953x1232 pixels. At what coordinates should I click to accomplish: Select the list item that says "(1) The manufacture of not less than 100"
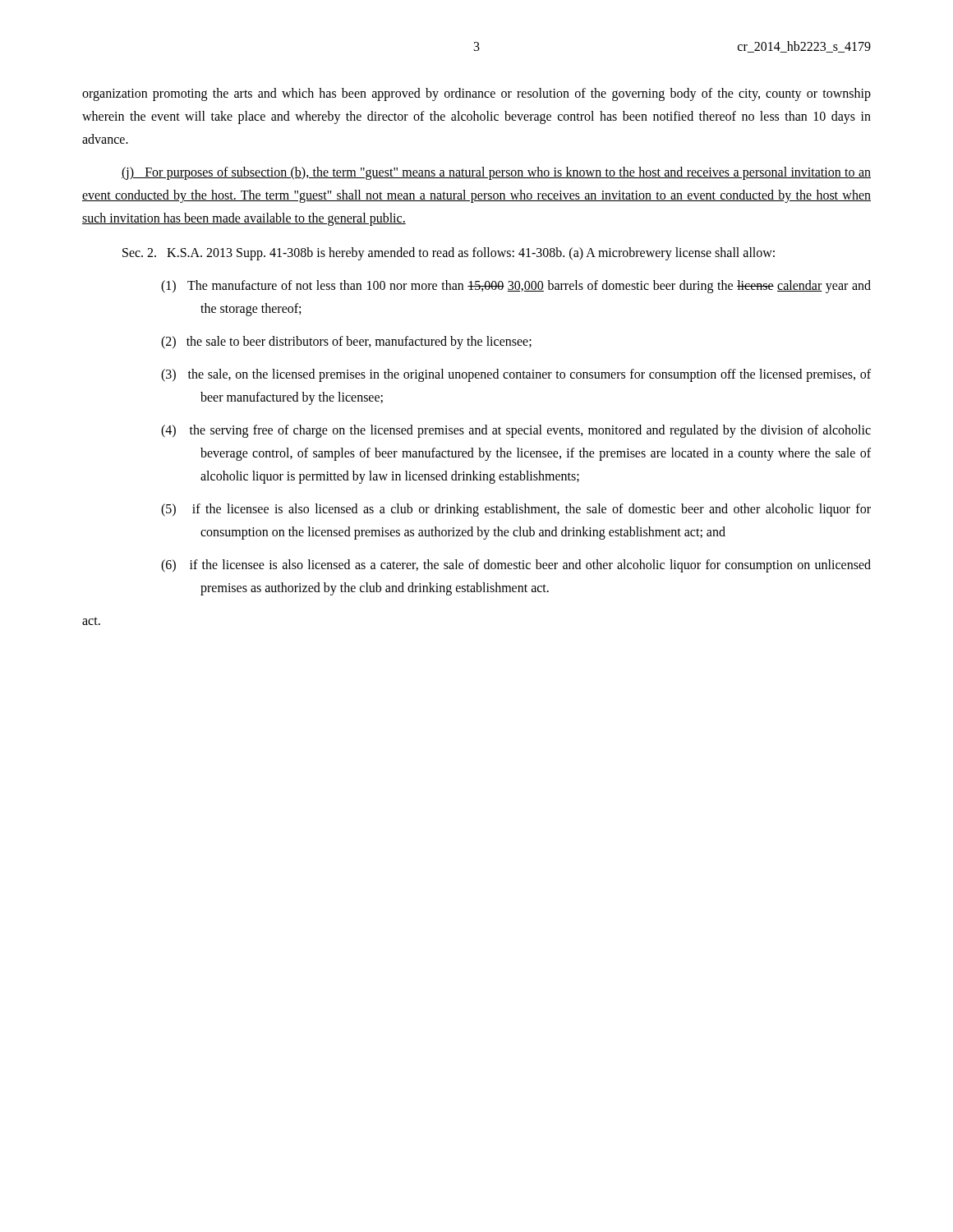click(506, 297)
